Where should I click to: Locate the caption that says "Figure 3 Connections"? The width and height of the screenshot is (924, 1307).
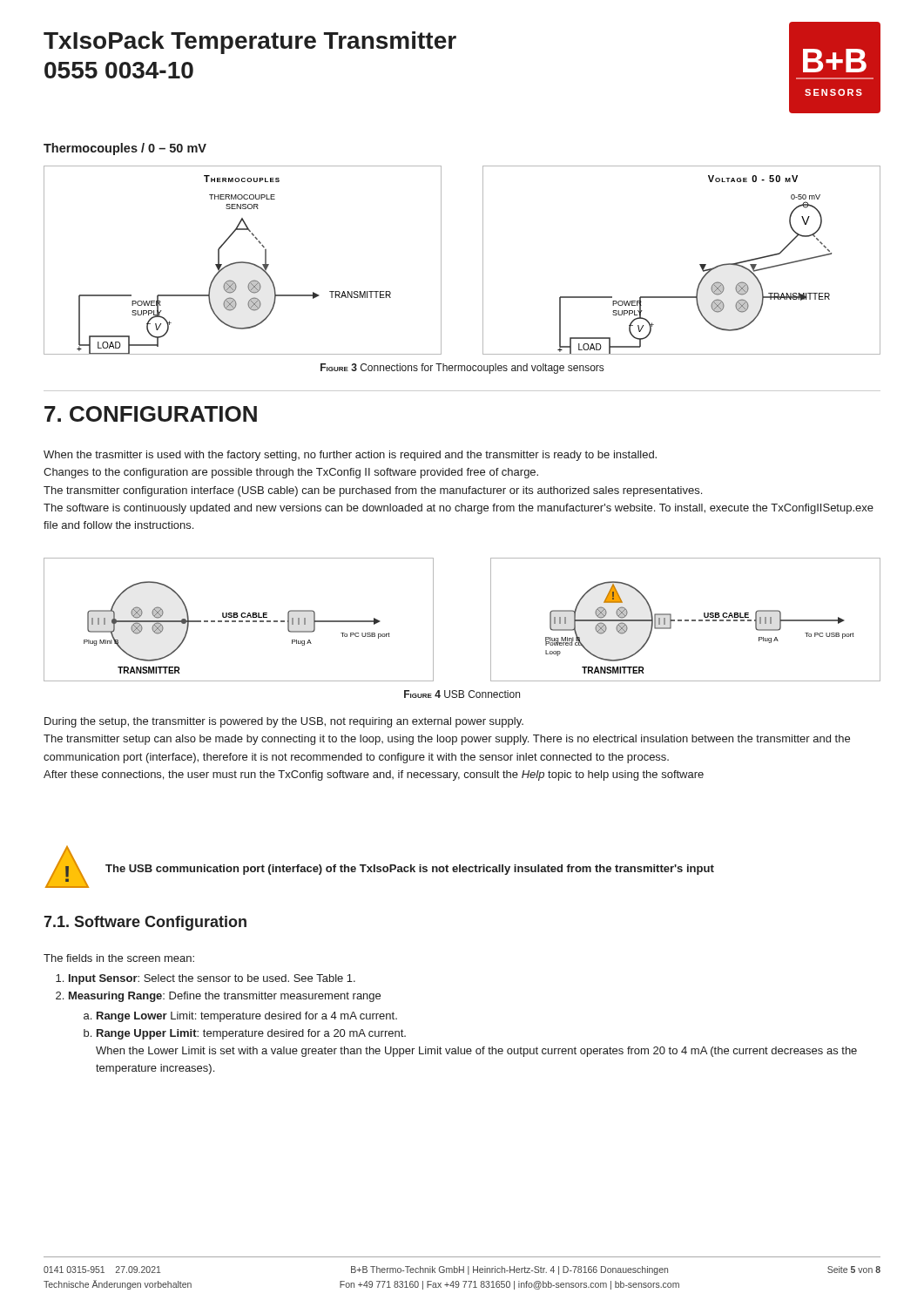click(462, 368)
